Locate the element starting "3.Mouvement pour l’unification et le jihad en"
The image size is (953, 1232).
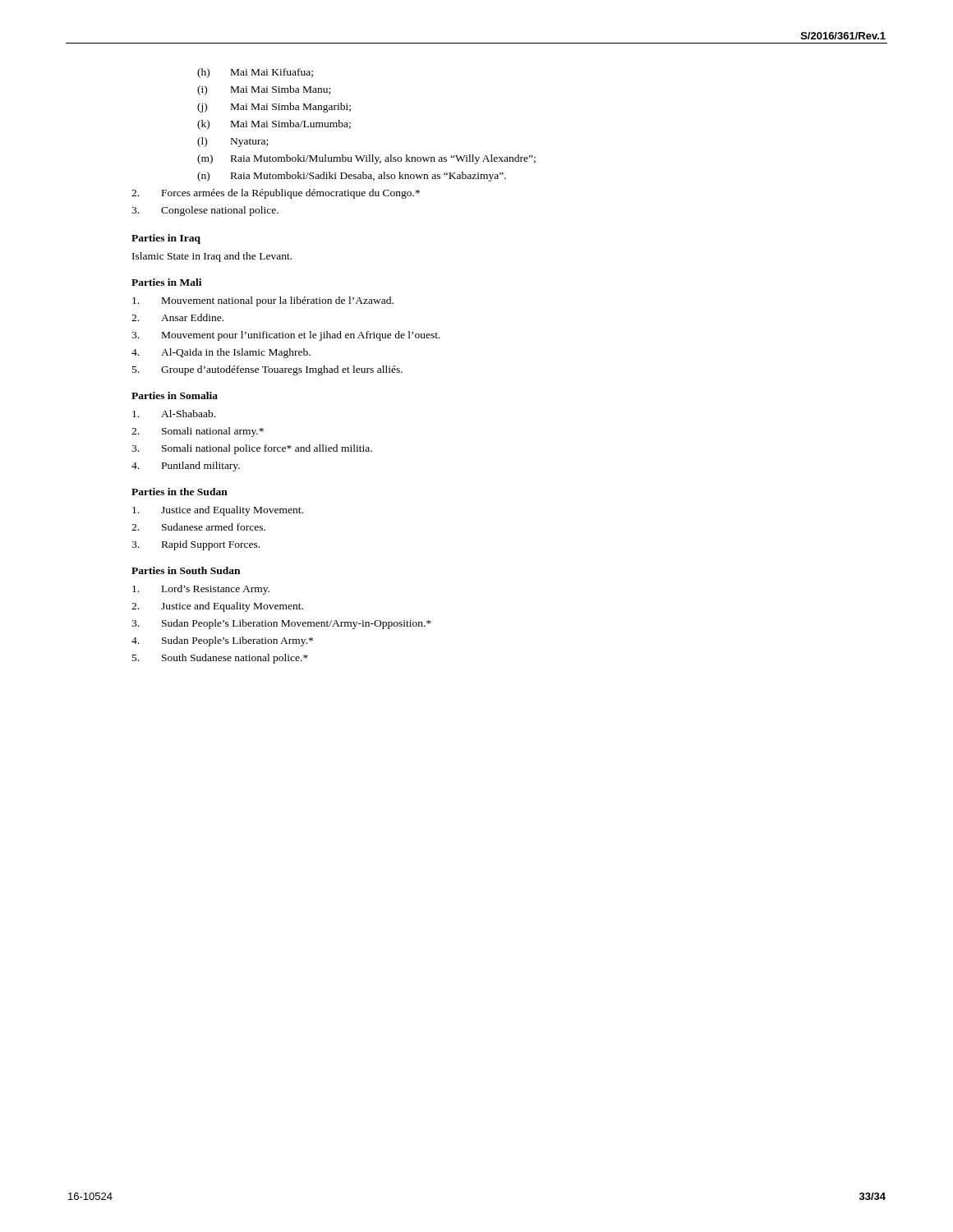click(x=286, y=335)
